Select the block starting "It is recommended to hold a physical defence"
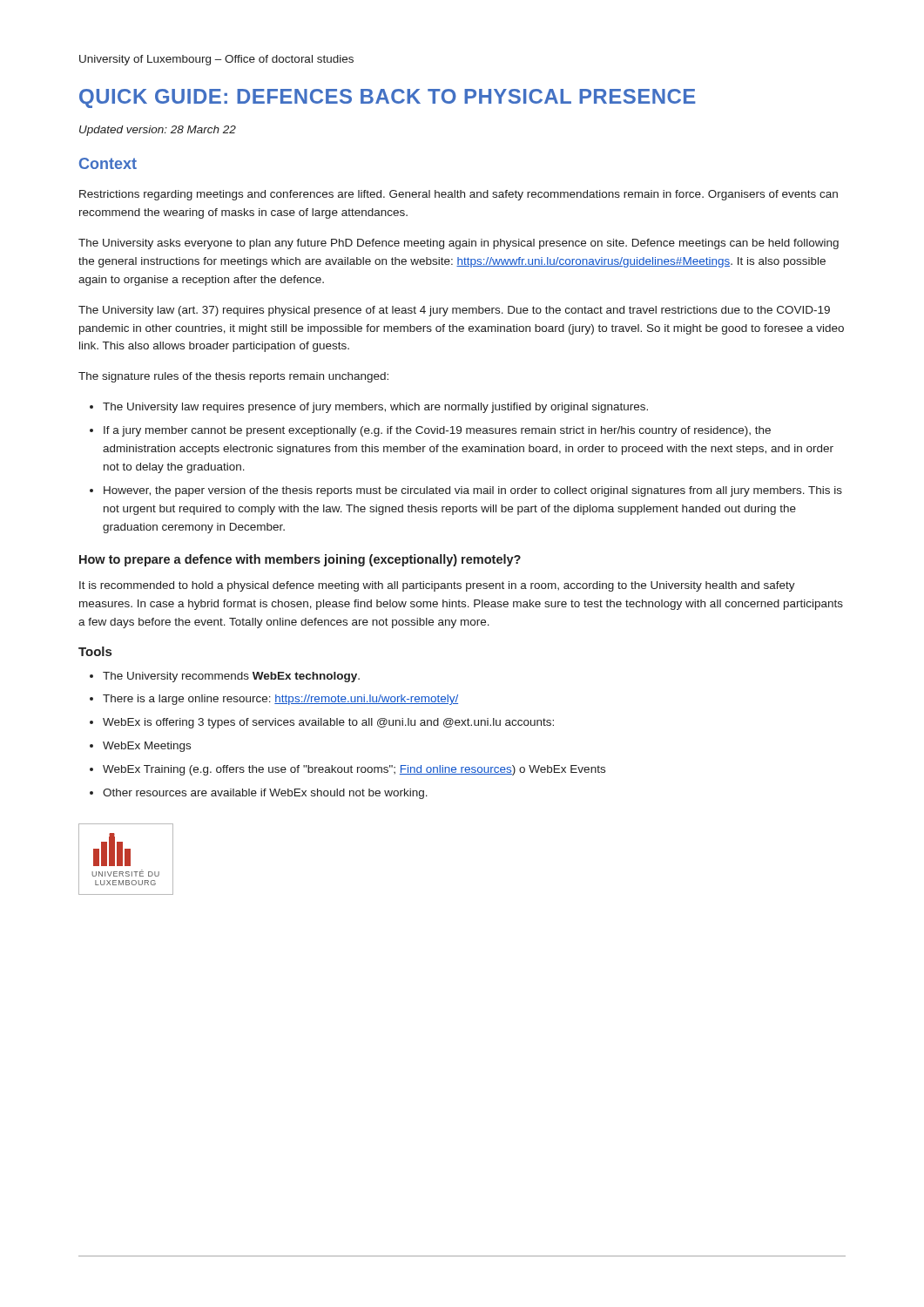924x1307 pixels. pyautogui.click(x=461, y=603)
